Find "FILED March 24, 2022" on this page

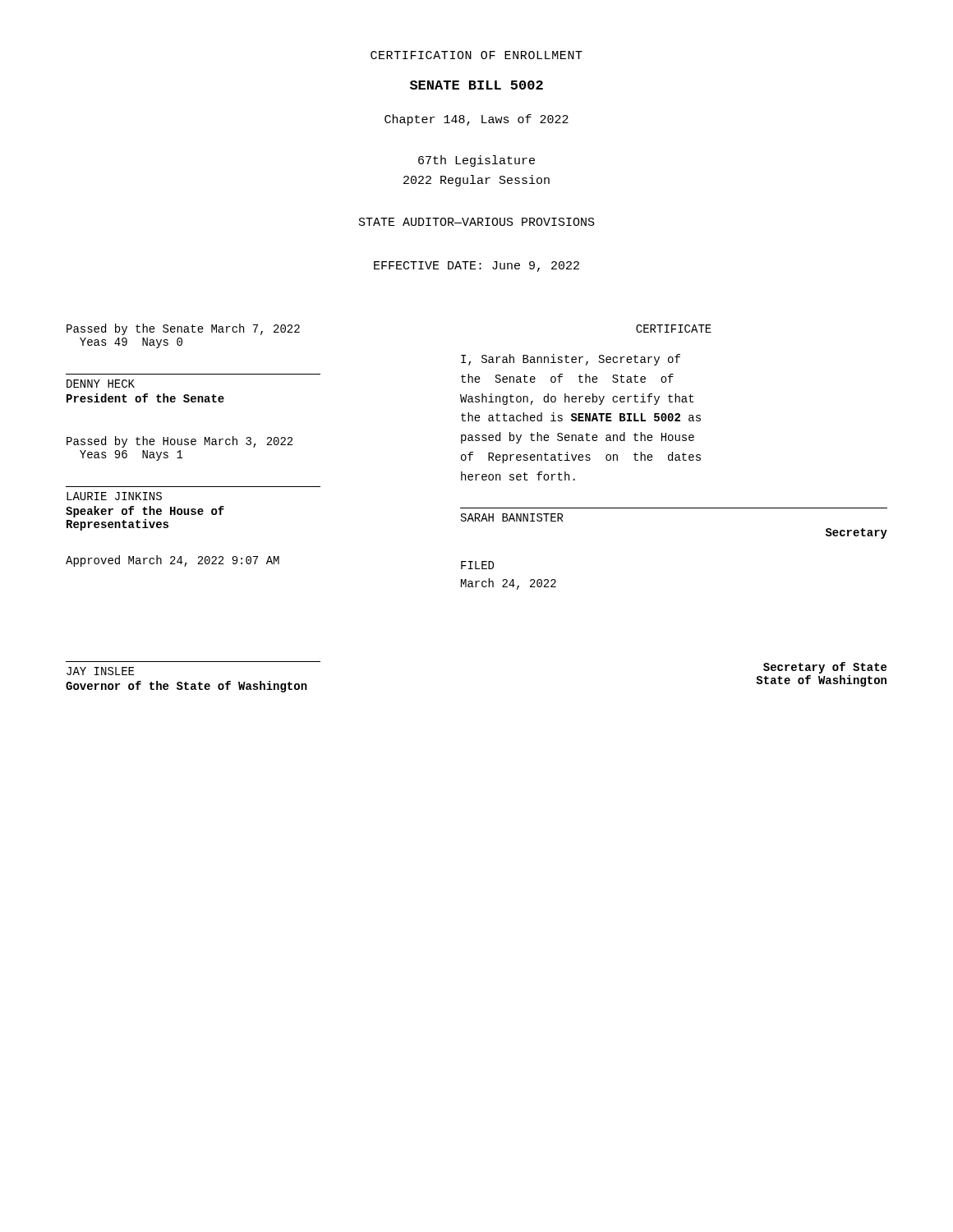[477, 565]
